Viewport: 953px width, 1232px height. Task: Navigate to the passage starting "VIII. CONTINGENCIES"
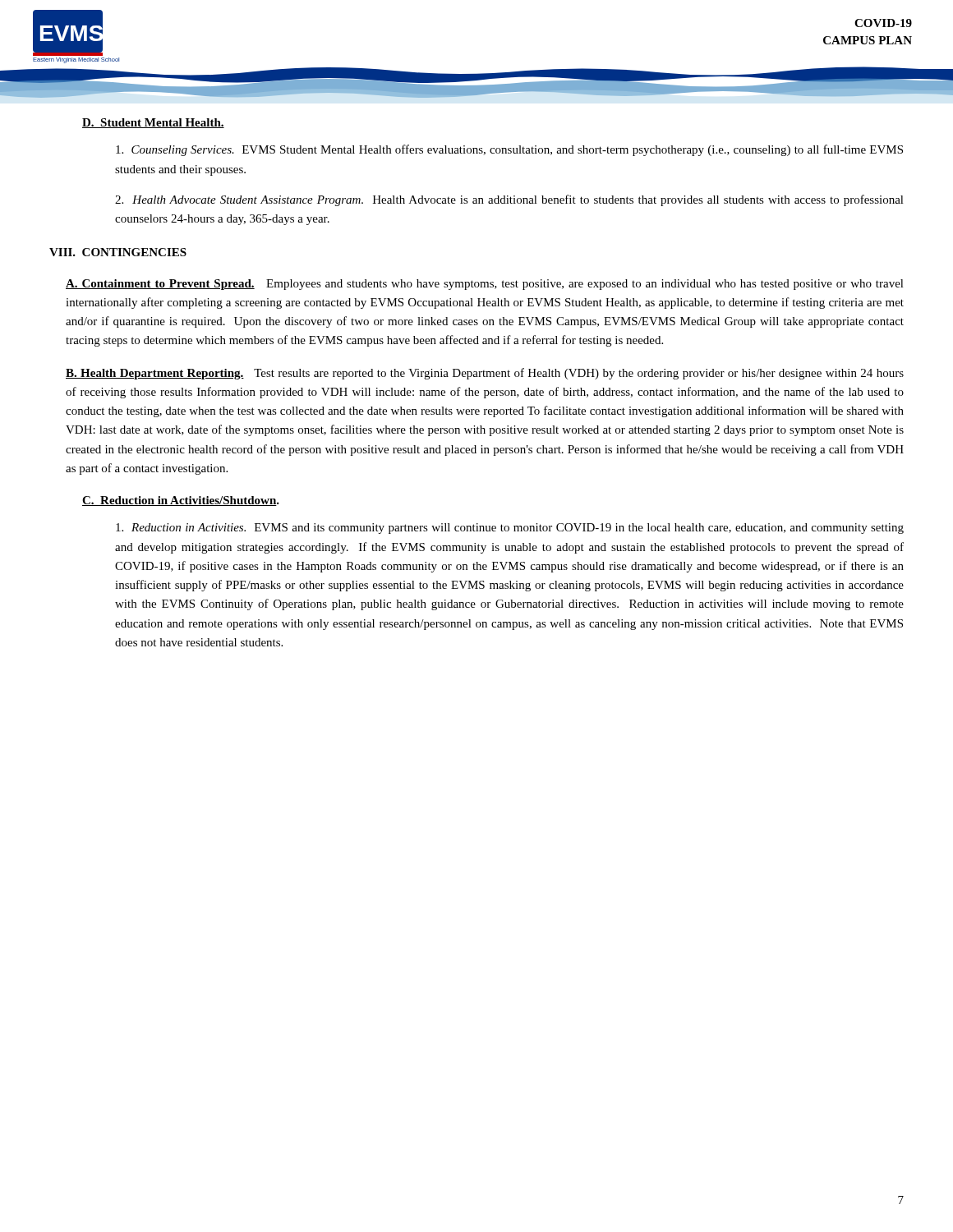[118, 252]
